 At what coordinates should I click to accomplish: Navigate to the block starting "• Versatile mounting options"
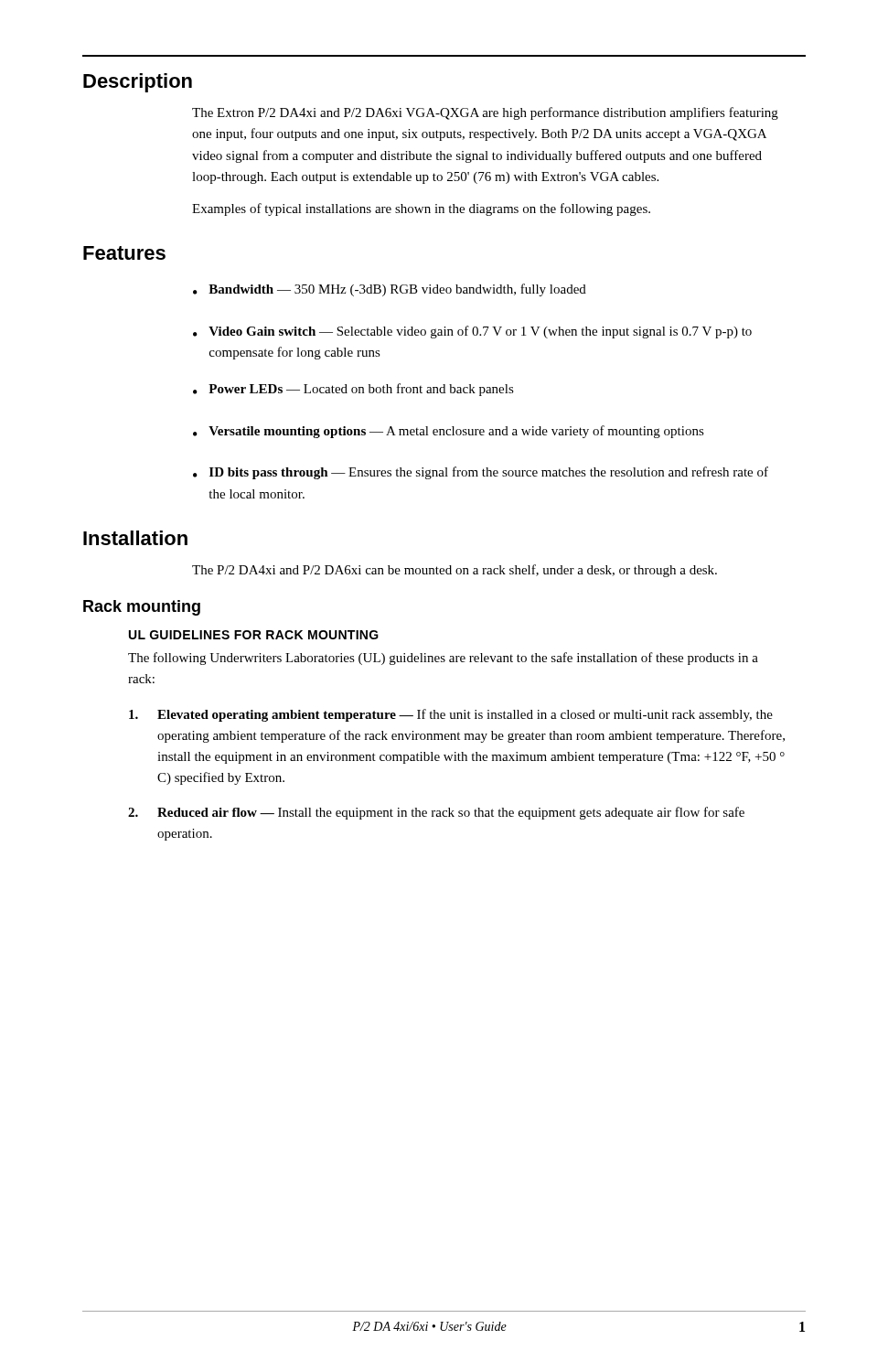coord(448,434)
